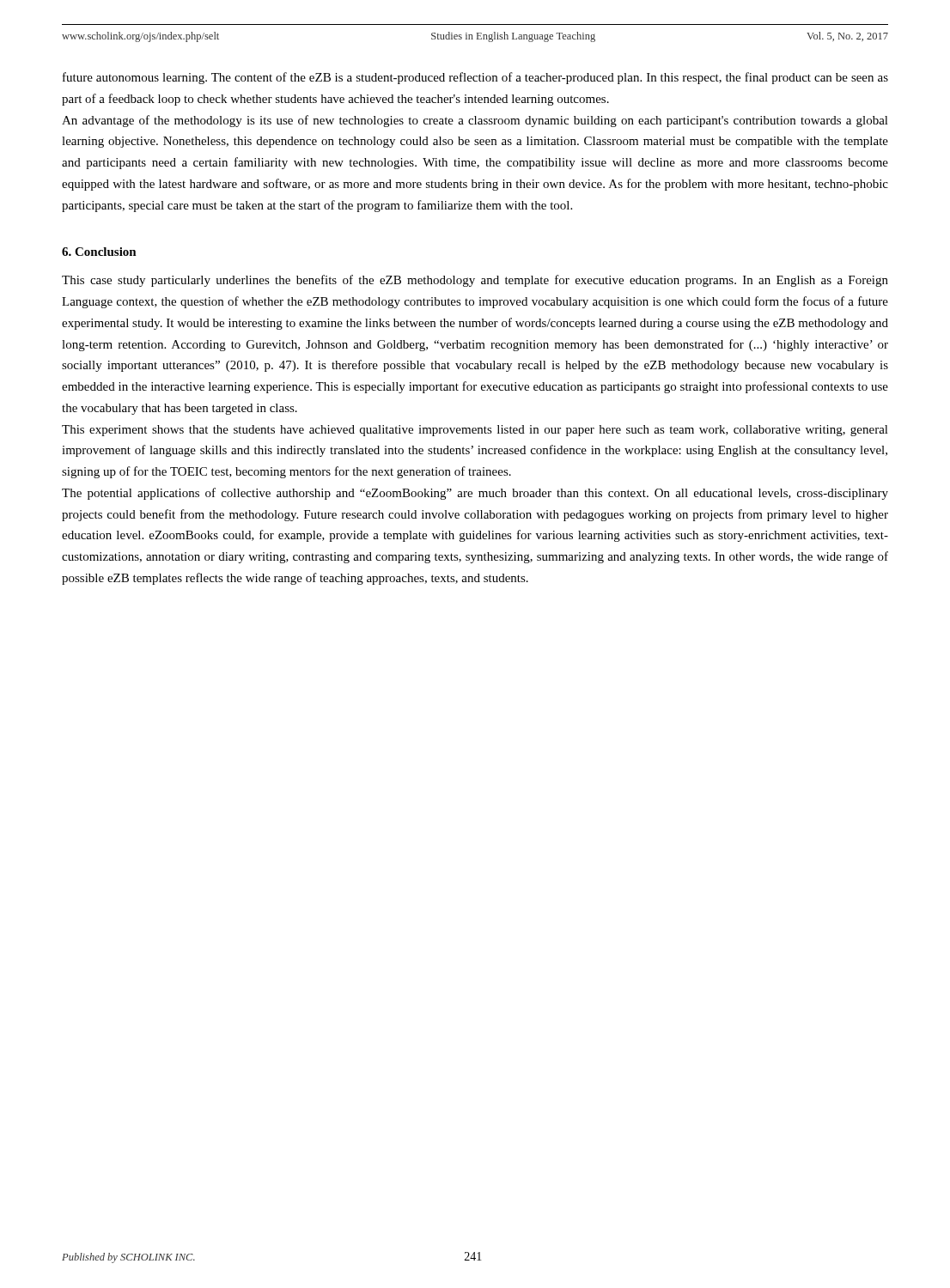
Task: Point to the element starting "This case study particularly underlines the"
Action: (475, 344)
